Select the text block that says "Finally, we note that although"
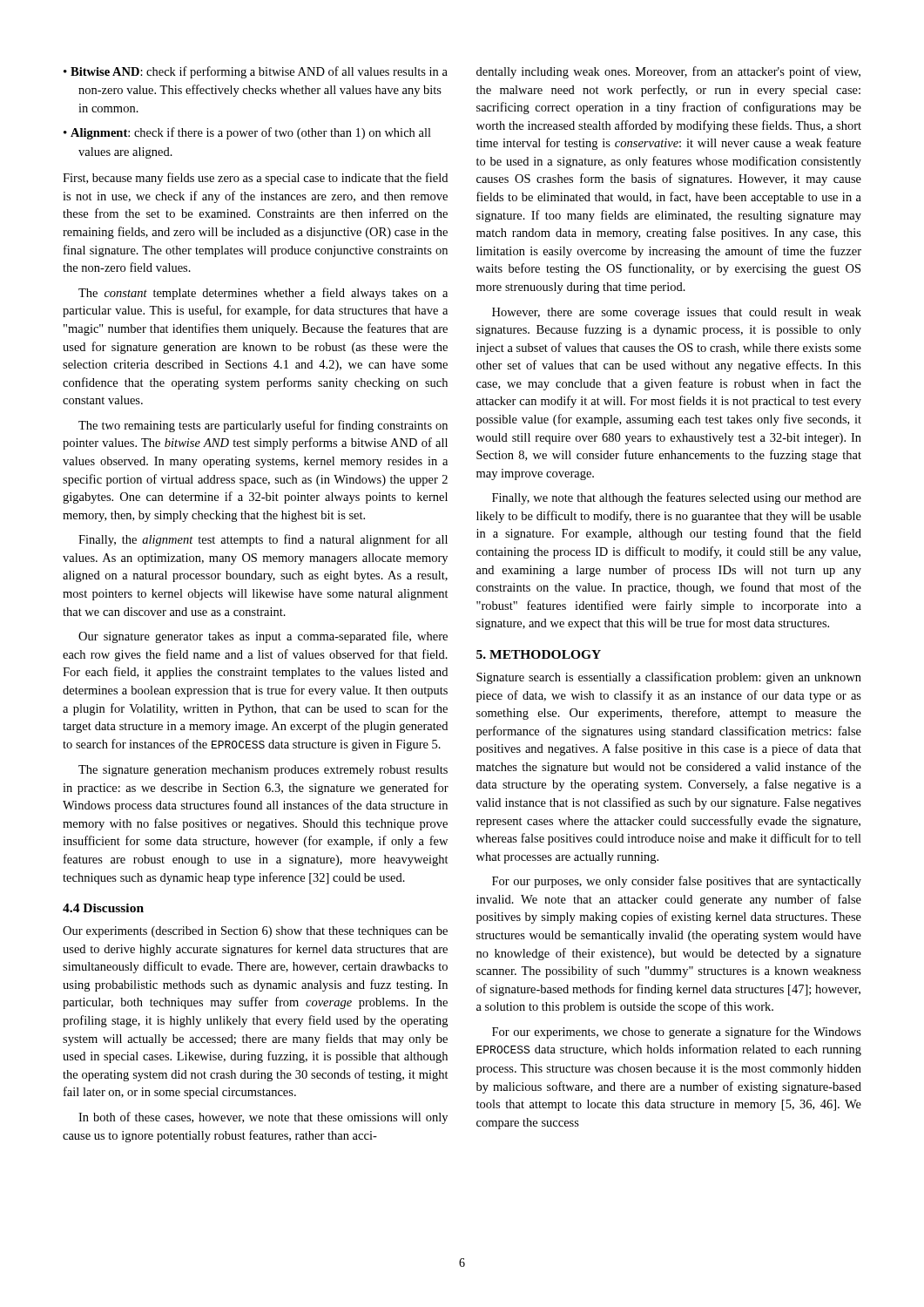924x1307 pixels. (x=669, y=561)
